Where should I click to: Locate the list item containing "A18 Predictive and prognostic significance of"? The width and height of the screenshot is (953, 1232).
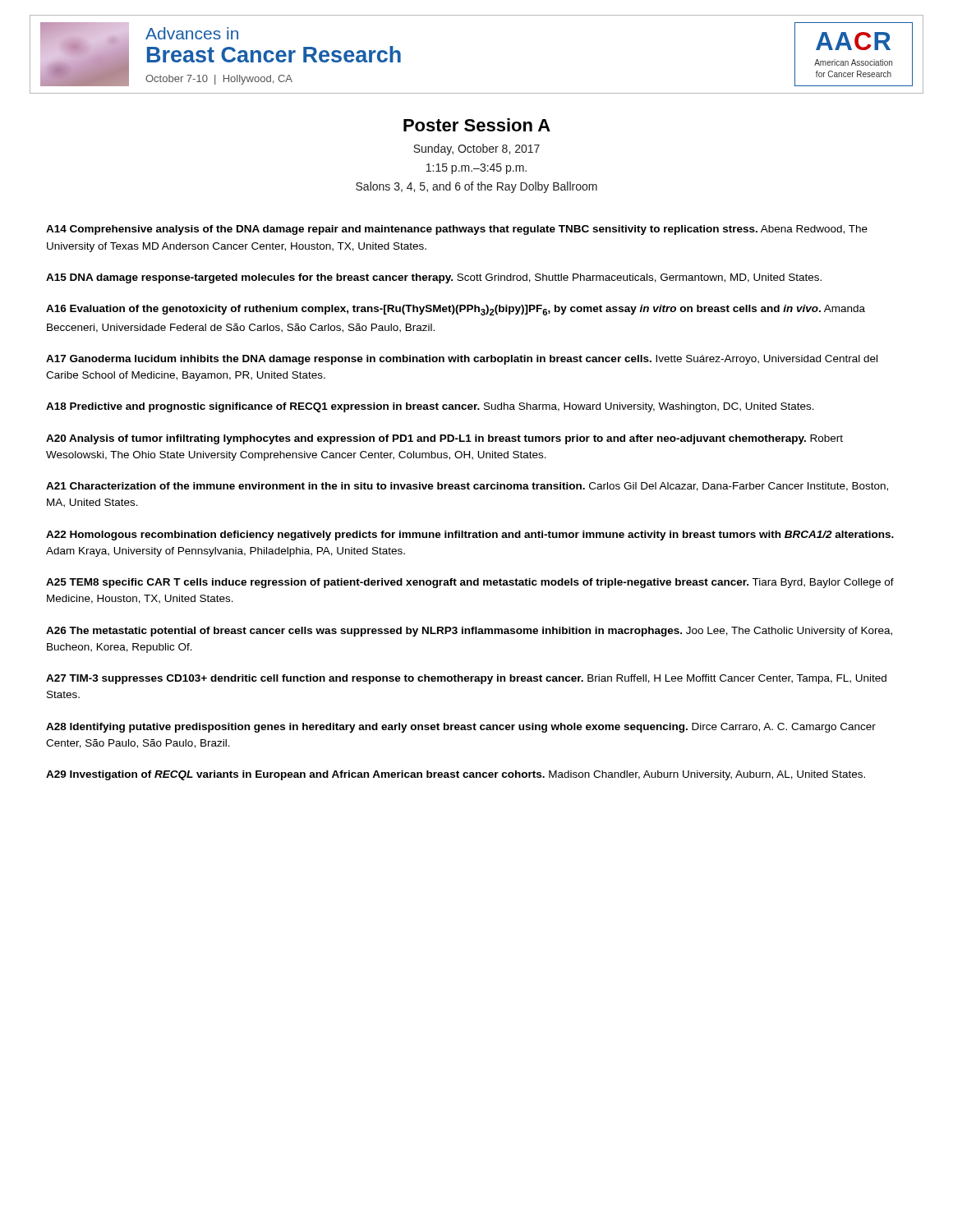[x=430, y=406]
